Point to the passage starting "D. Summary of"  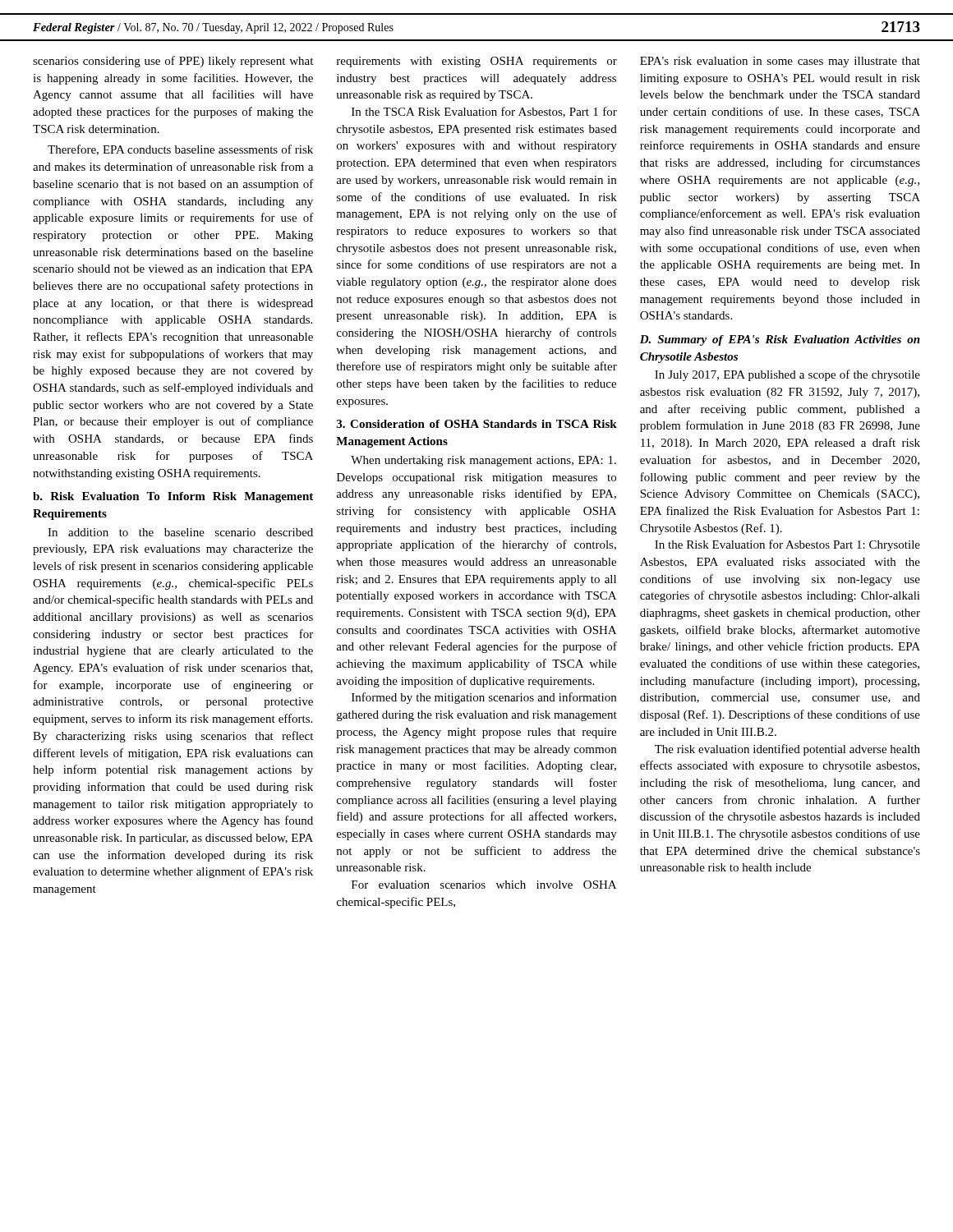[780, 348]
